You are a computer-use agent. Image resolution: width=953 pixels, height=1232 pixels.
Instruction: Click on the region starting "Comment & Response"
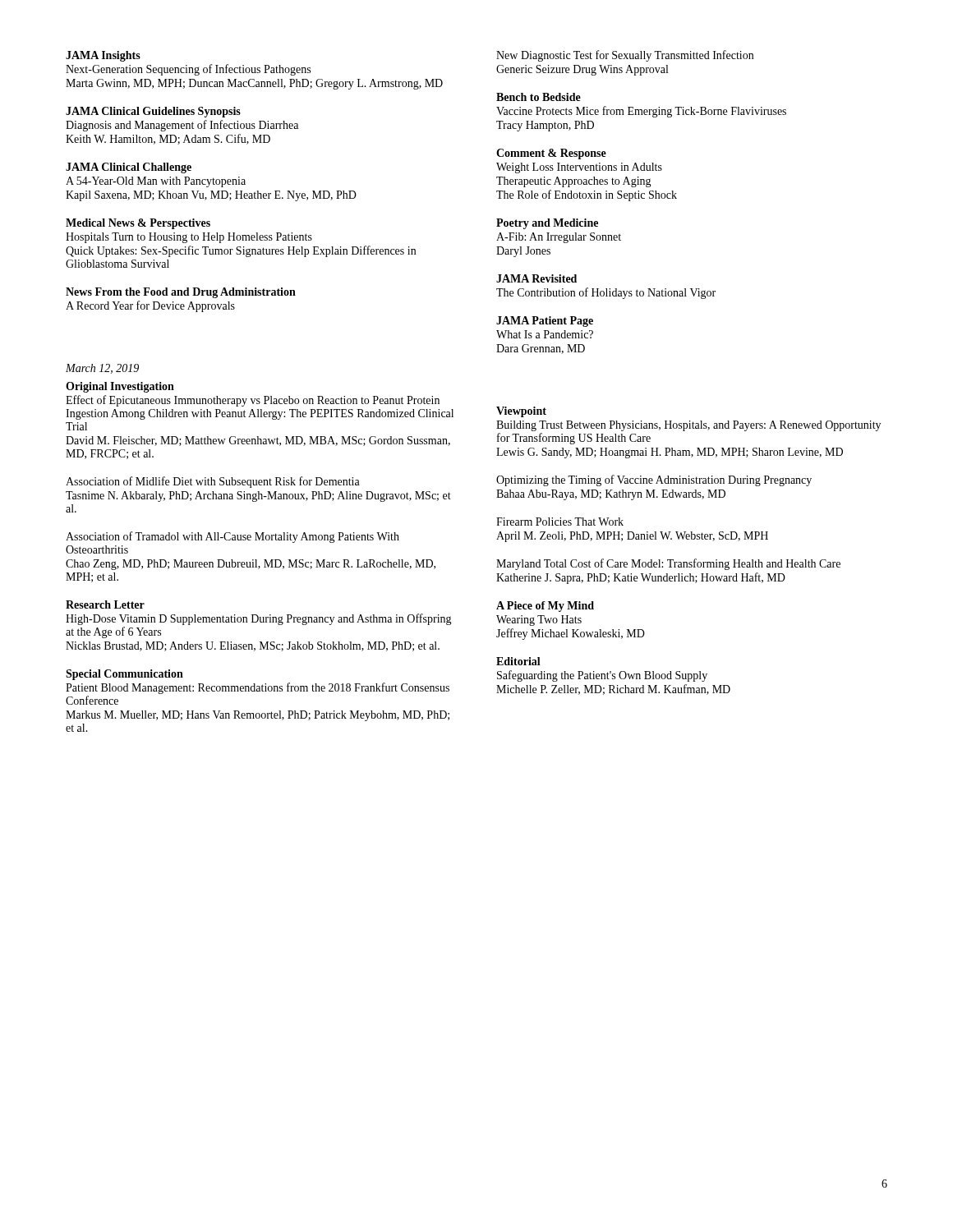click(551, 154)
